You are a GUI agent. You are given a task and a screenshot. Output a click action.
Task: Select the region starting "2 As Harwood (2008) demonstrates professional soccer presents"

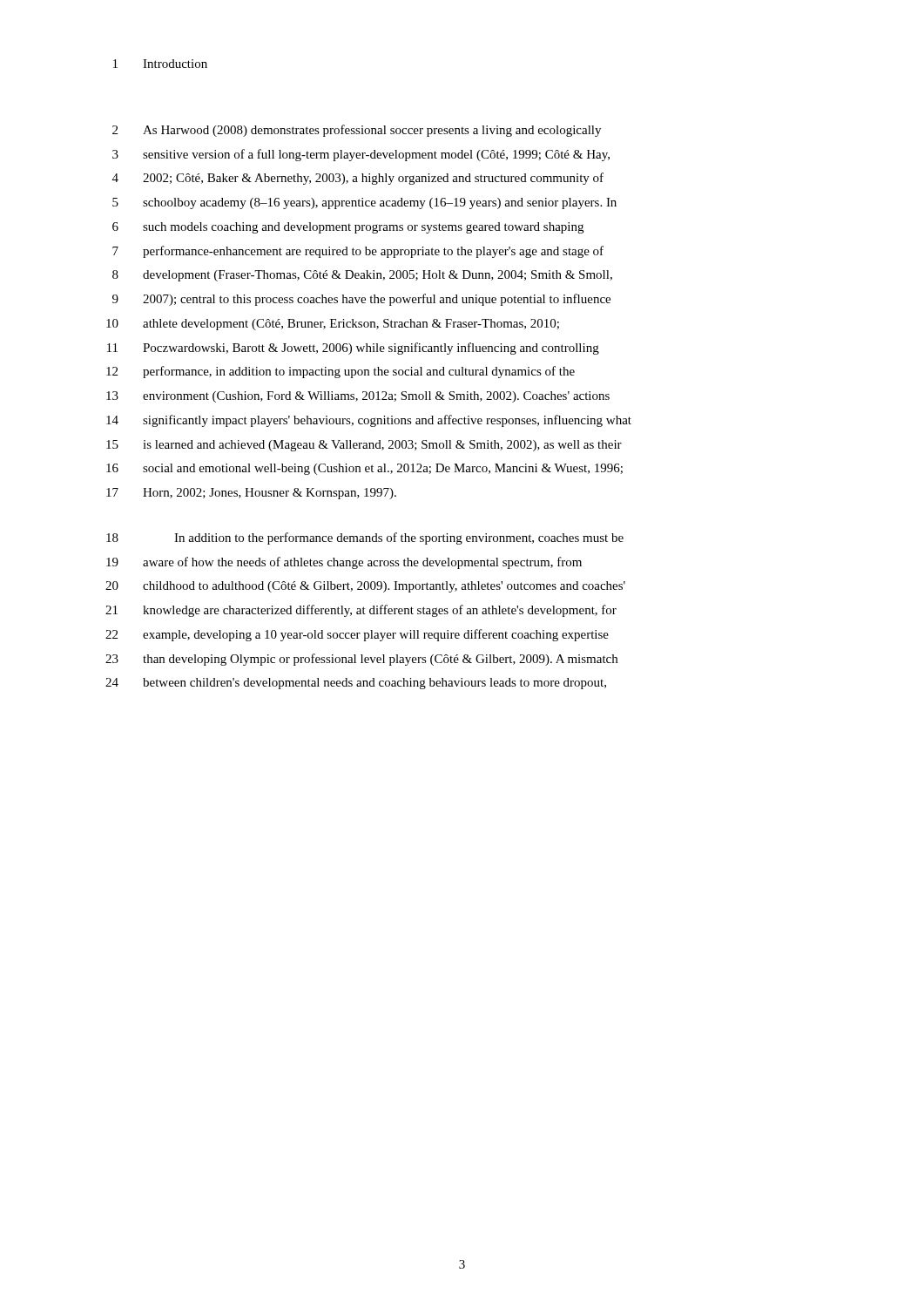click(x=471, y=312)
